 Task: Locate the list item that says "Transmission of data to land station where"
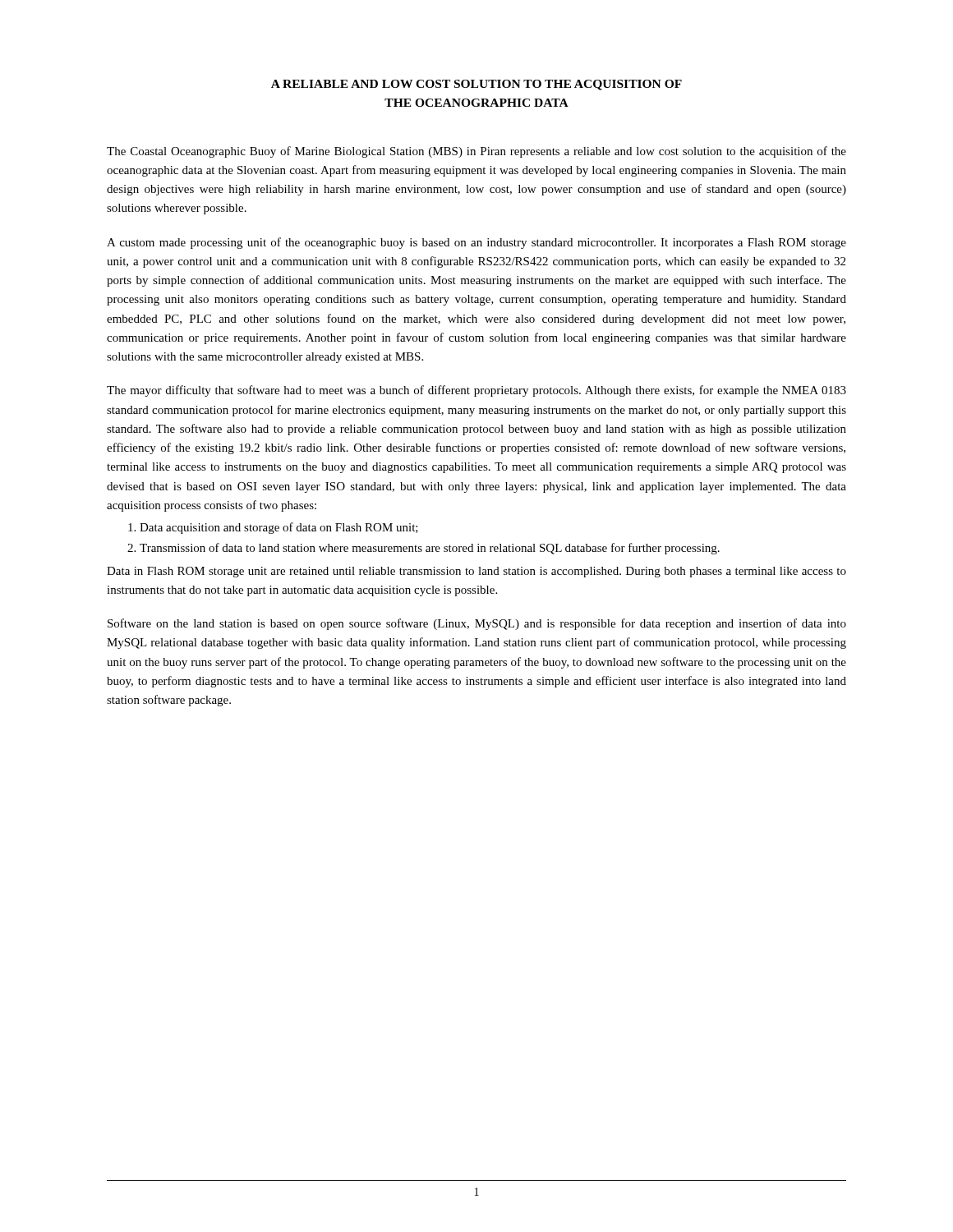(x=430, y=548)
